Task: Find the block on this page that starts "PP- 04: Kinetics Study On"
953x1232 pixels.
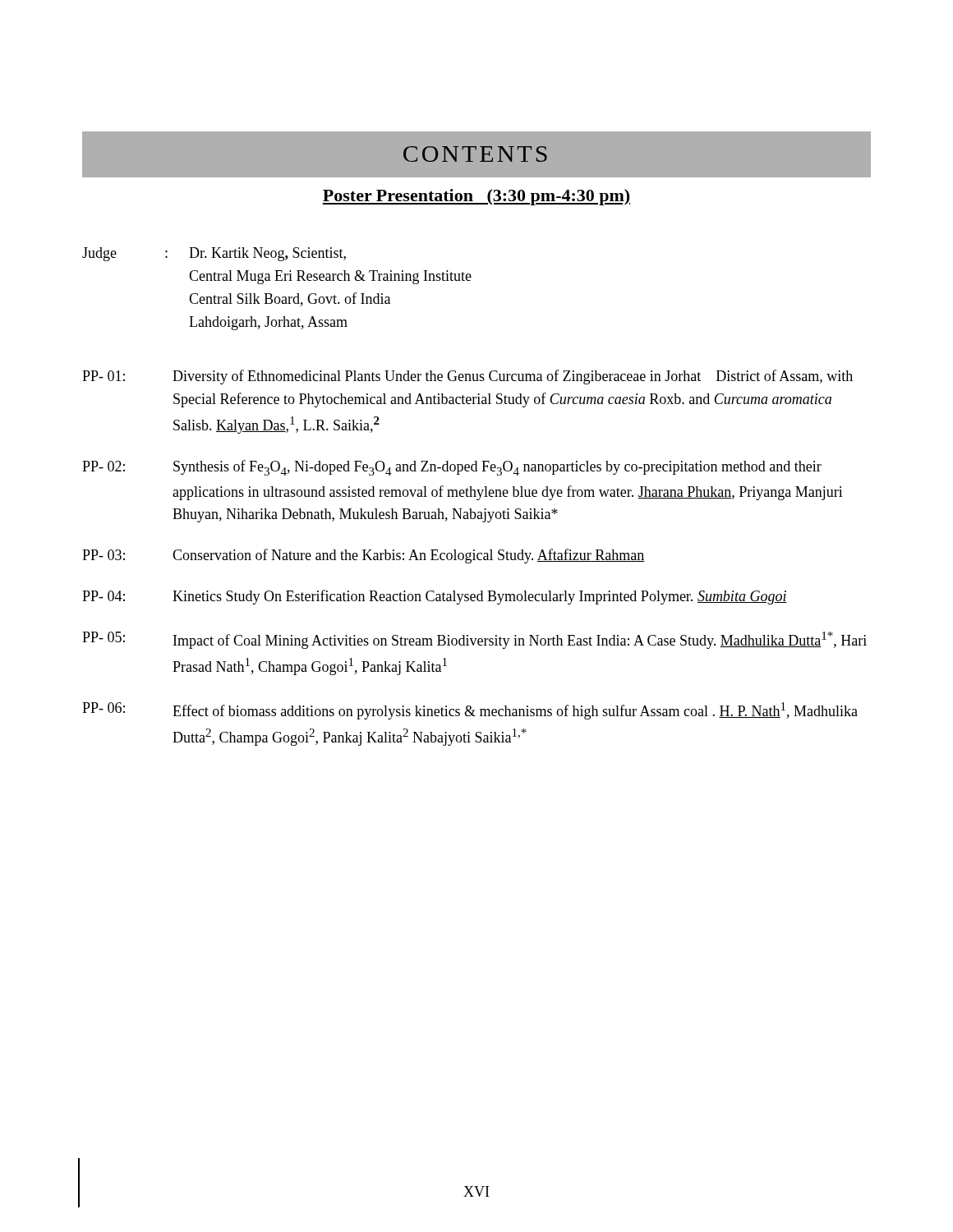Action: [476, 597]
